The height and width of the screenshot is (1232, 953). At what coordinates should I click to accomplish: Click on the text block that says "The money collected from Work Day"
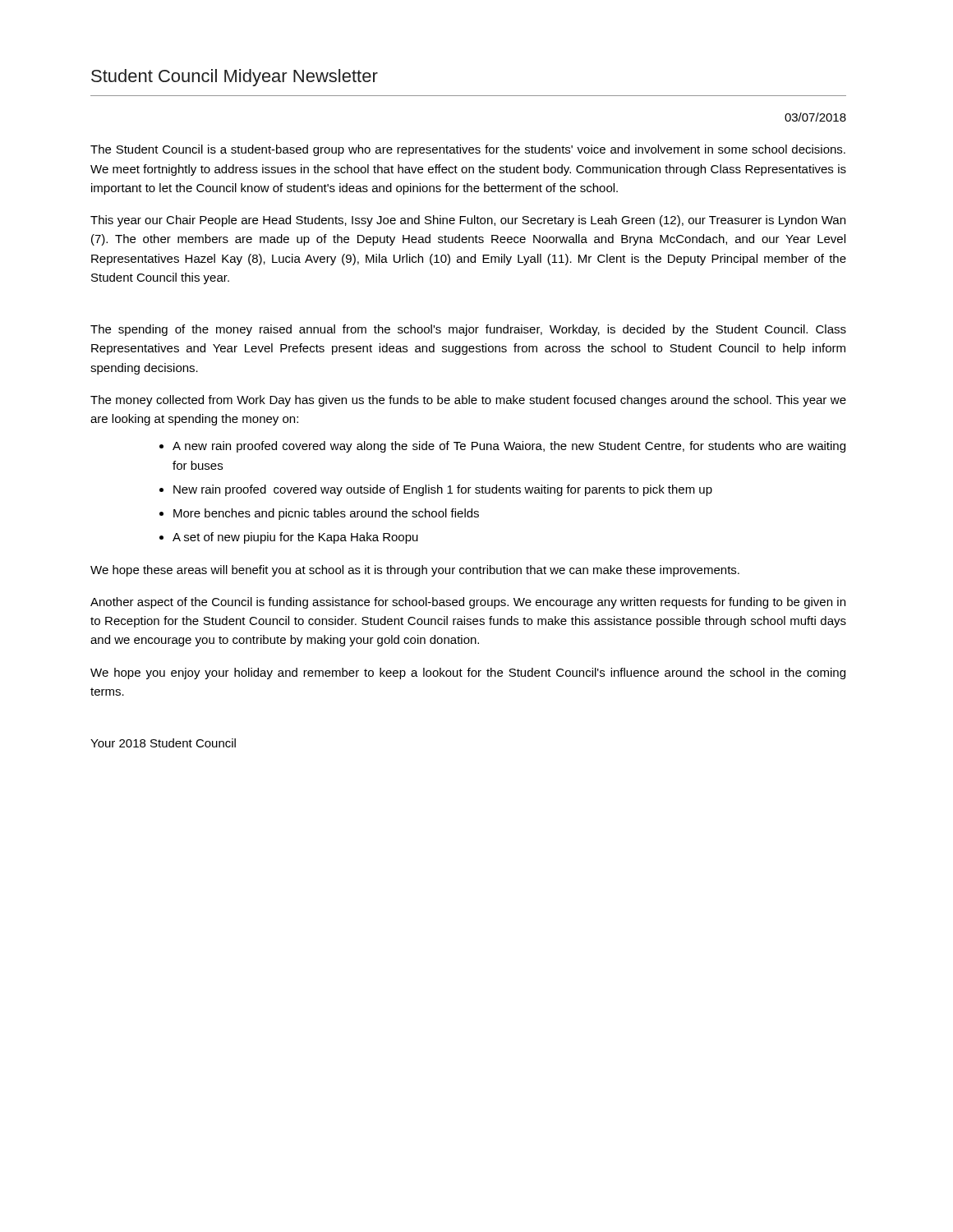(468, 409)
